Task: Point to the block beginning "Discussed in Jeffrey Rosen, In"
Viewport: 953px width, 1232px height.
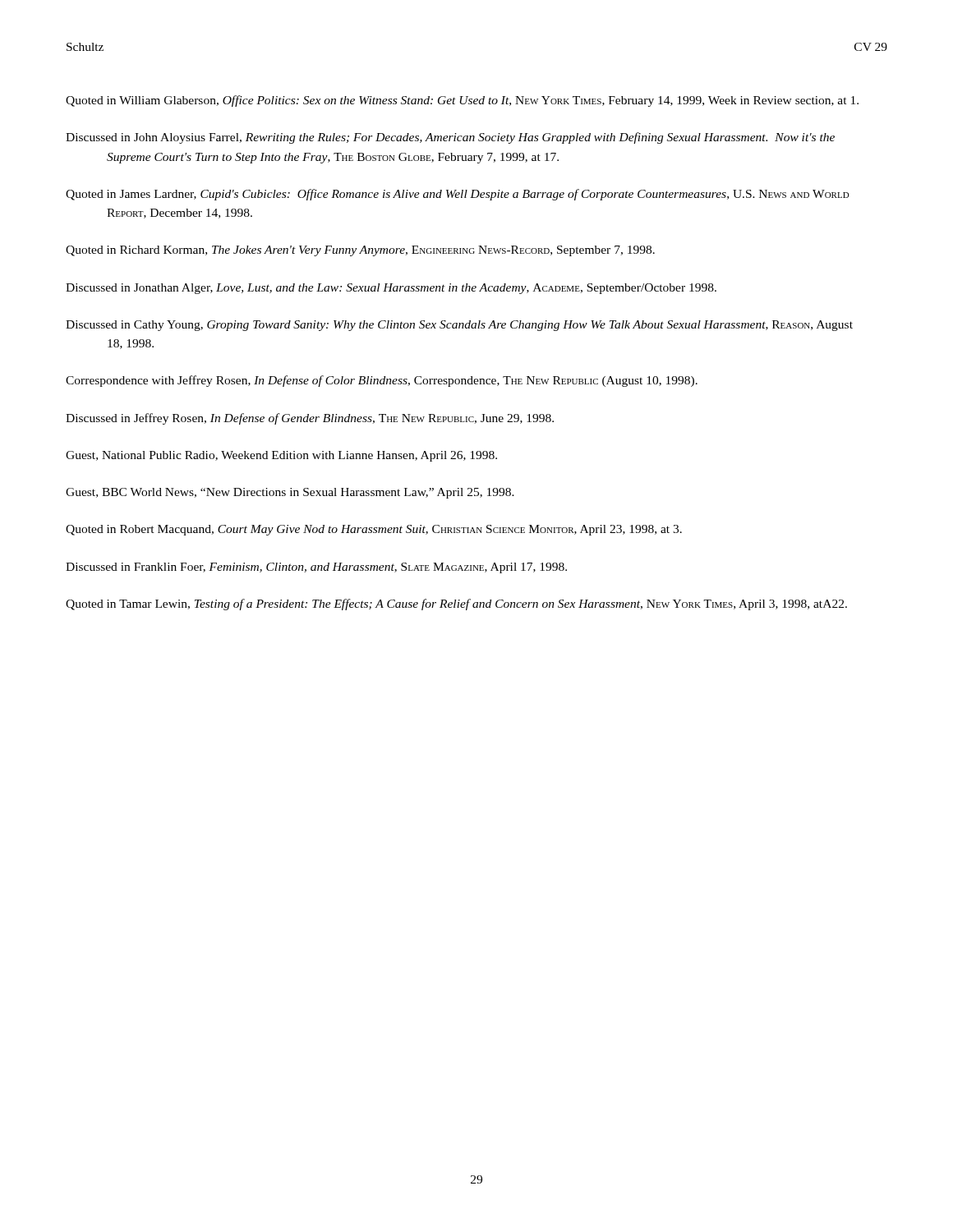Action: click(310, 417)
